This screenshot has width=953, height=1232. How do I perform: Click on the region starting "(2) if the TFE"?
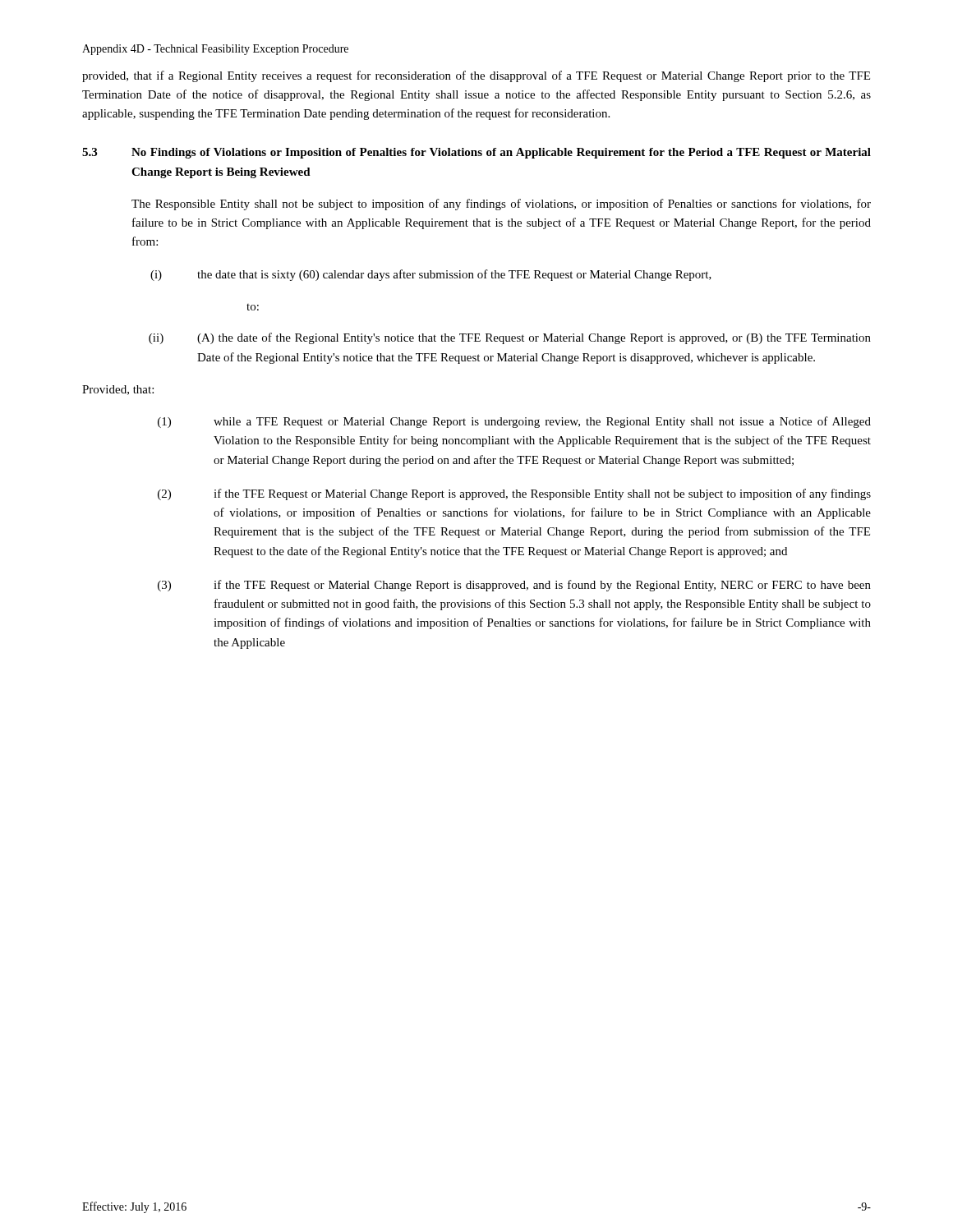coord(493,523)
